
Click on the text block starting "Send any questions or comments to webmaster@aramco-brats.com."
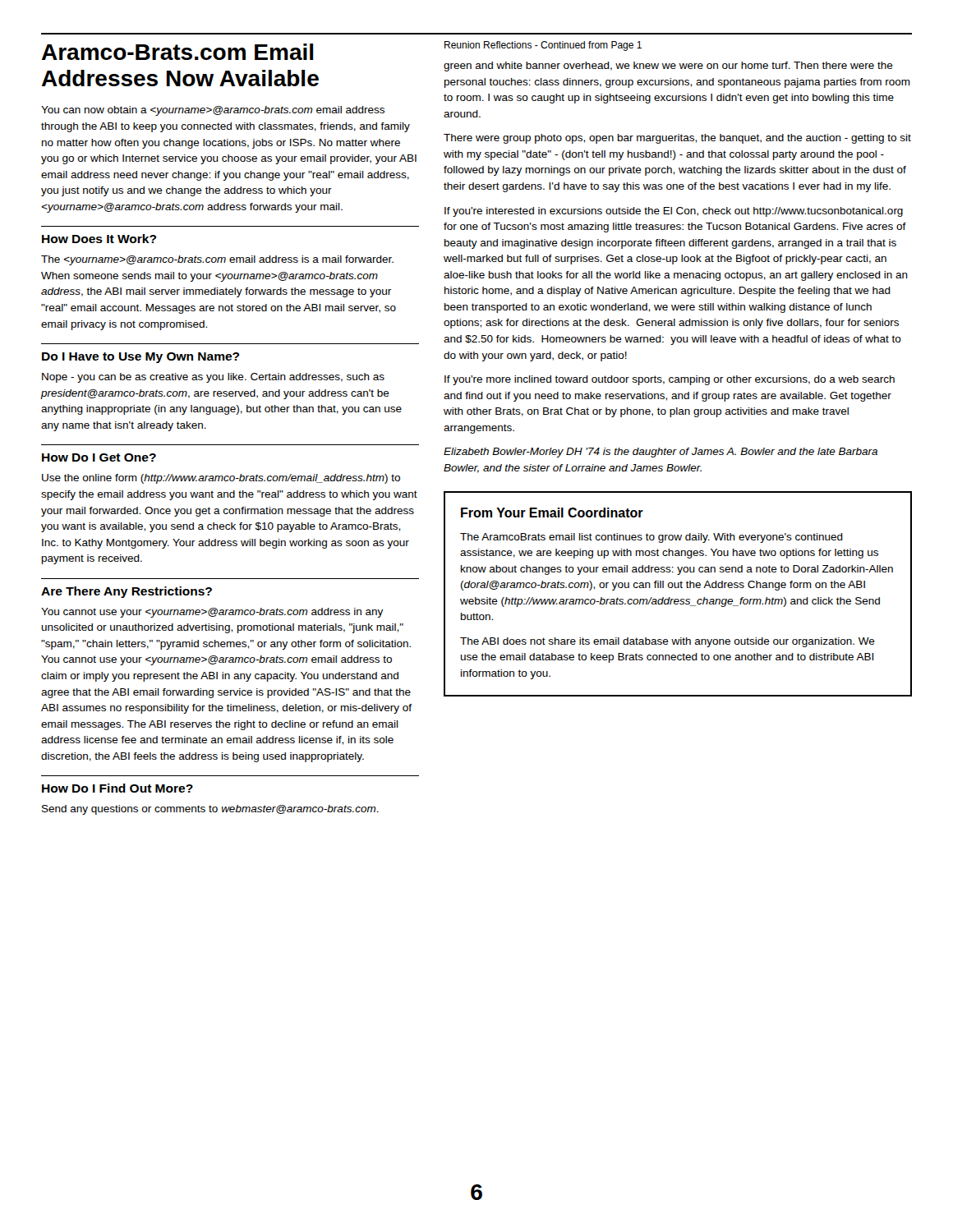tap(210, 809)
